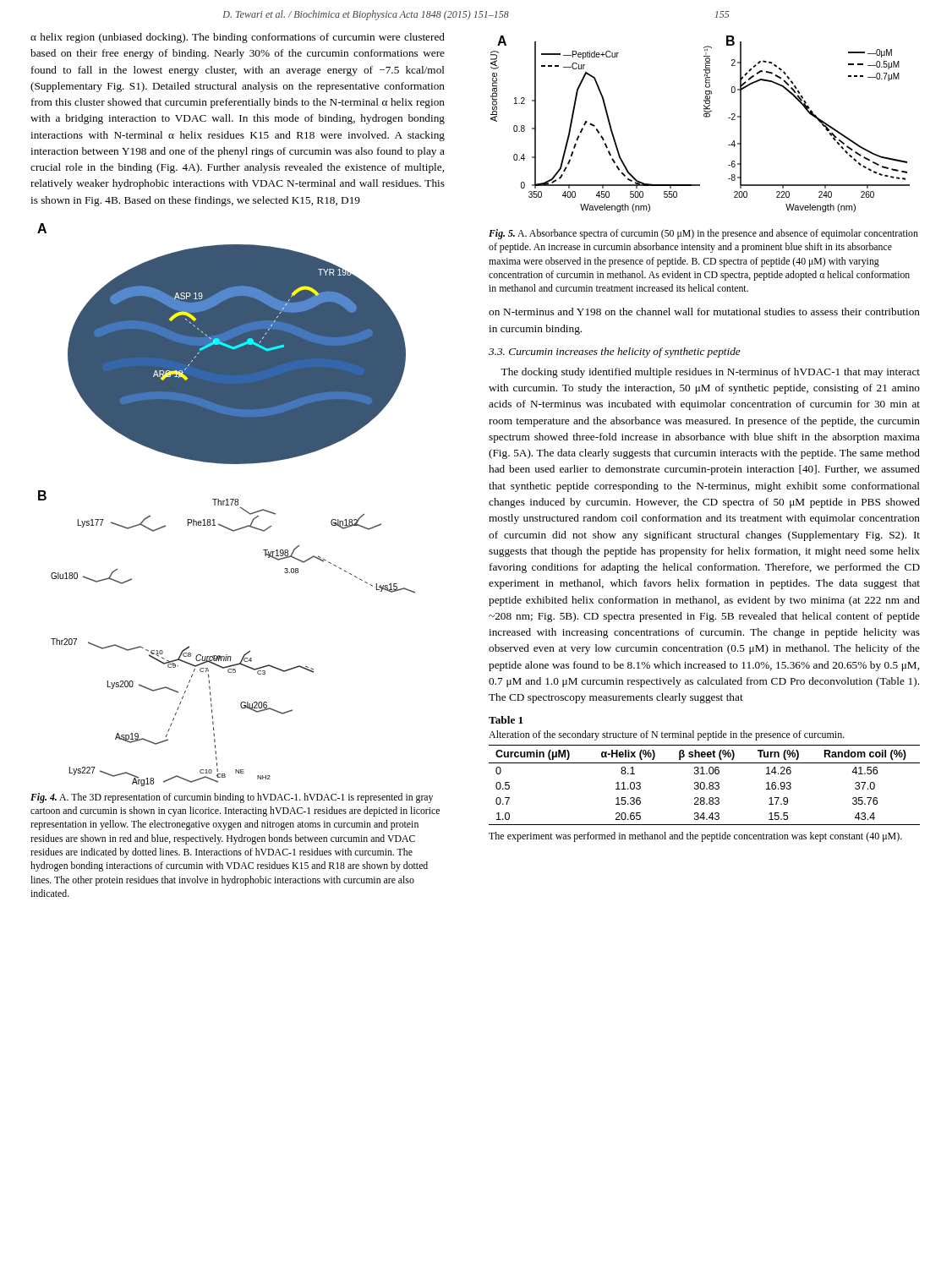Find the line chart

702,126
